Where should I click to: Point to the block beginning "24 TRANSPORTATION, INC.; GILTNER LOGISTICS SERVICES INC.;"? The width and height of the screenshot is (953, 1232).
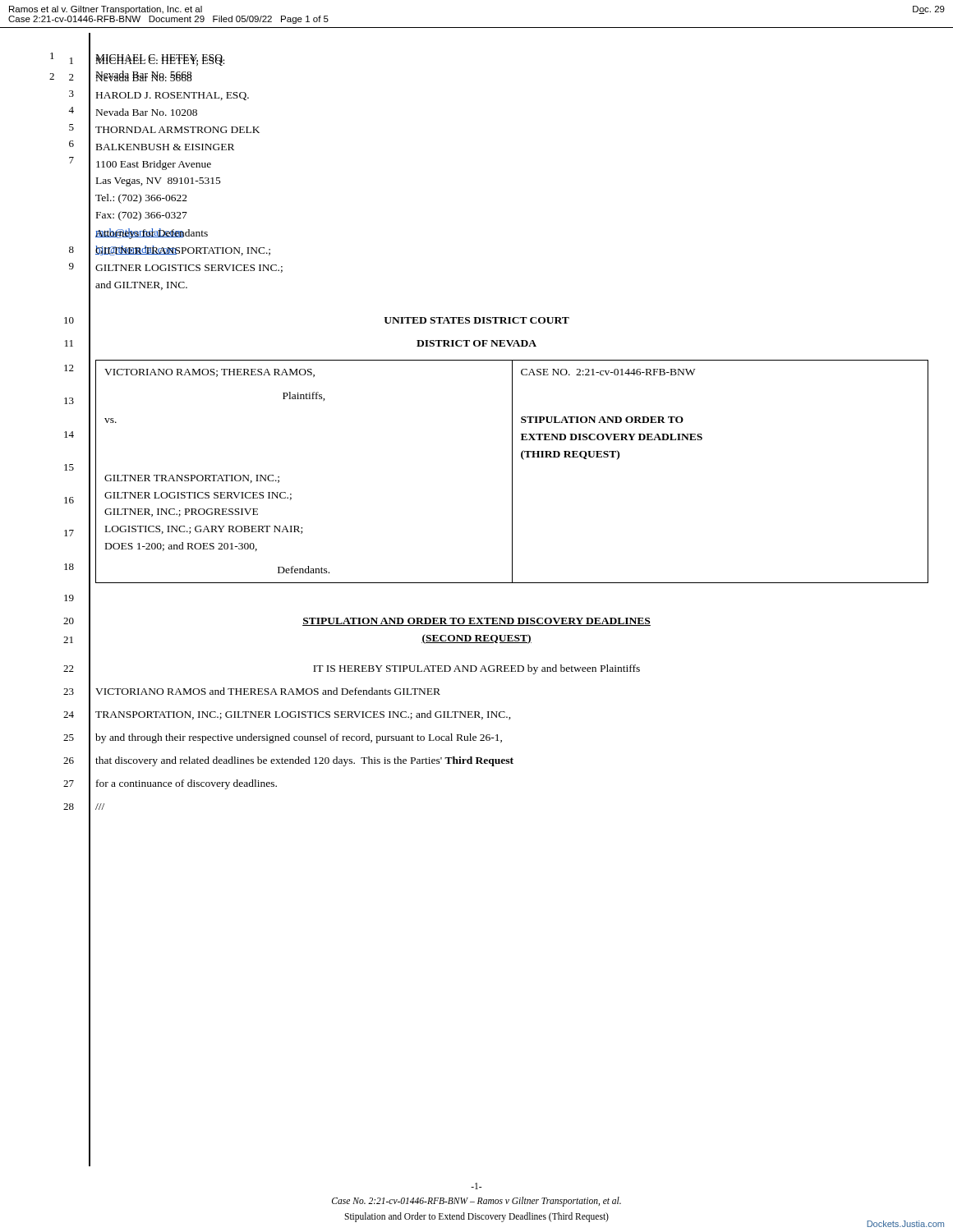(x=303, y=715)
